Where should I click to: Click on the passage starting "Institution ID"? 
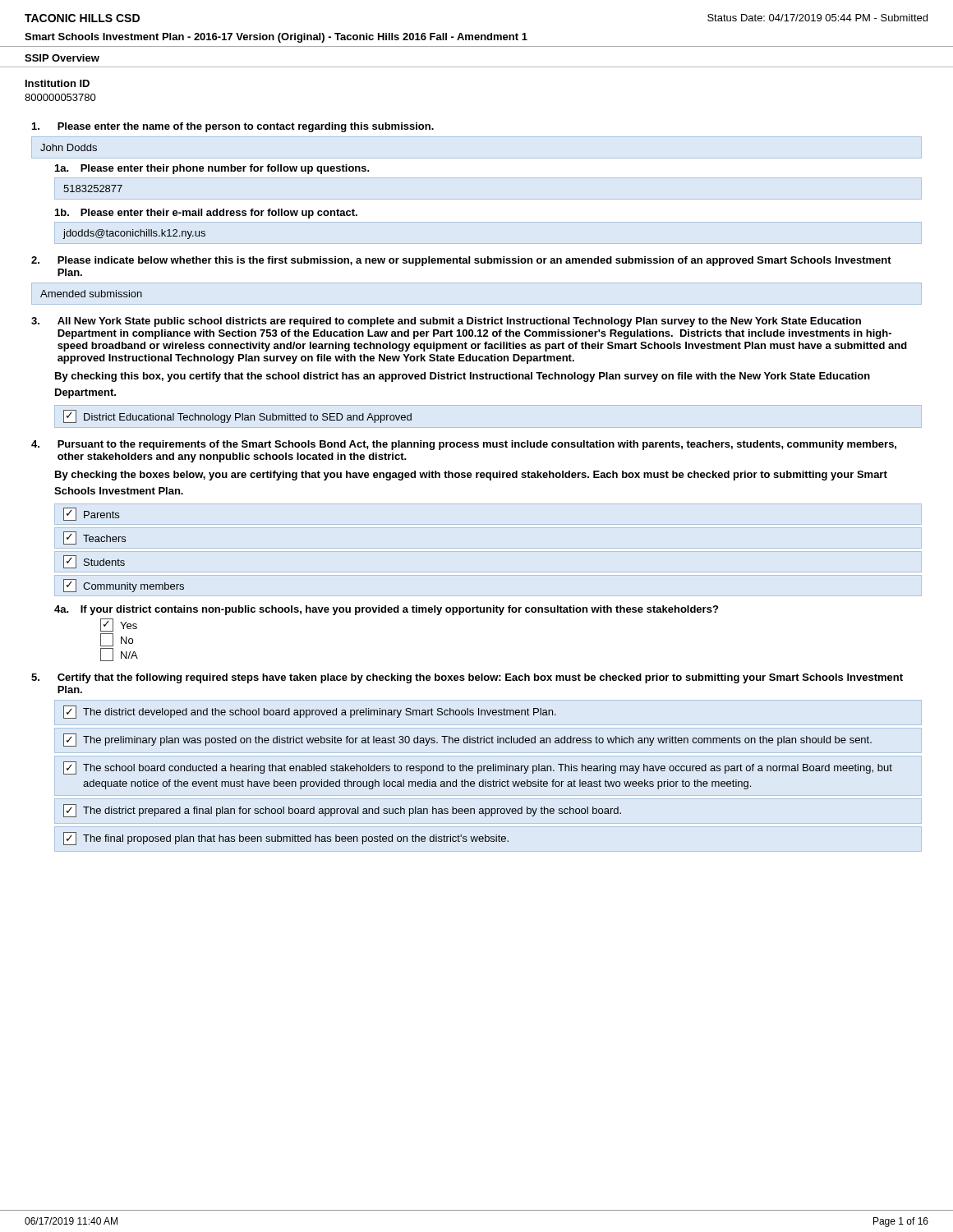[57, 83]
